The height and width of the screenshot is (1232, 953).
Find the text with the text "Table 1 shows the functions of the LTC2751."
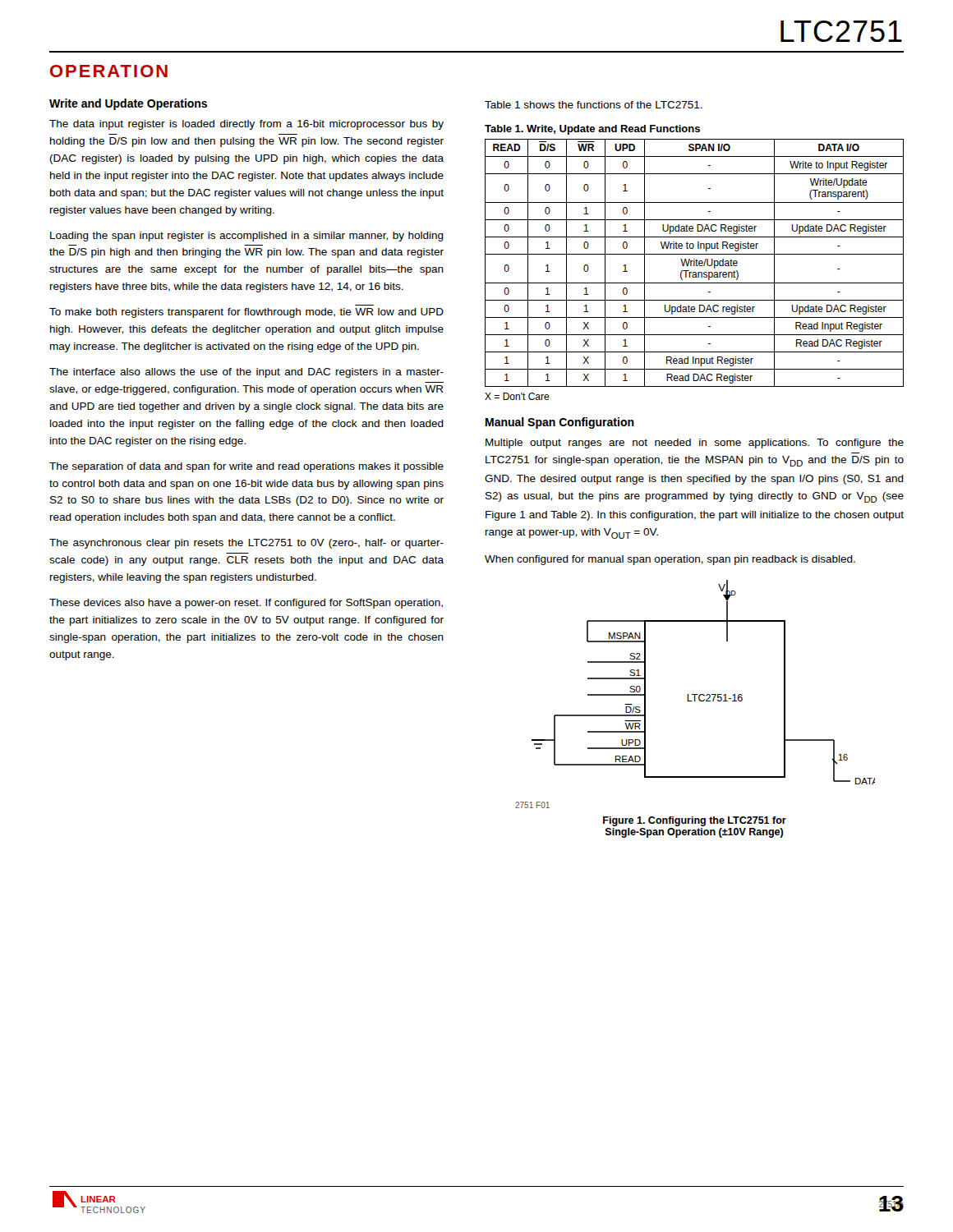coord(694,106)
